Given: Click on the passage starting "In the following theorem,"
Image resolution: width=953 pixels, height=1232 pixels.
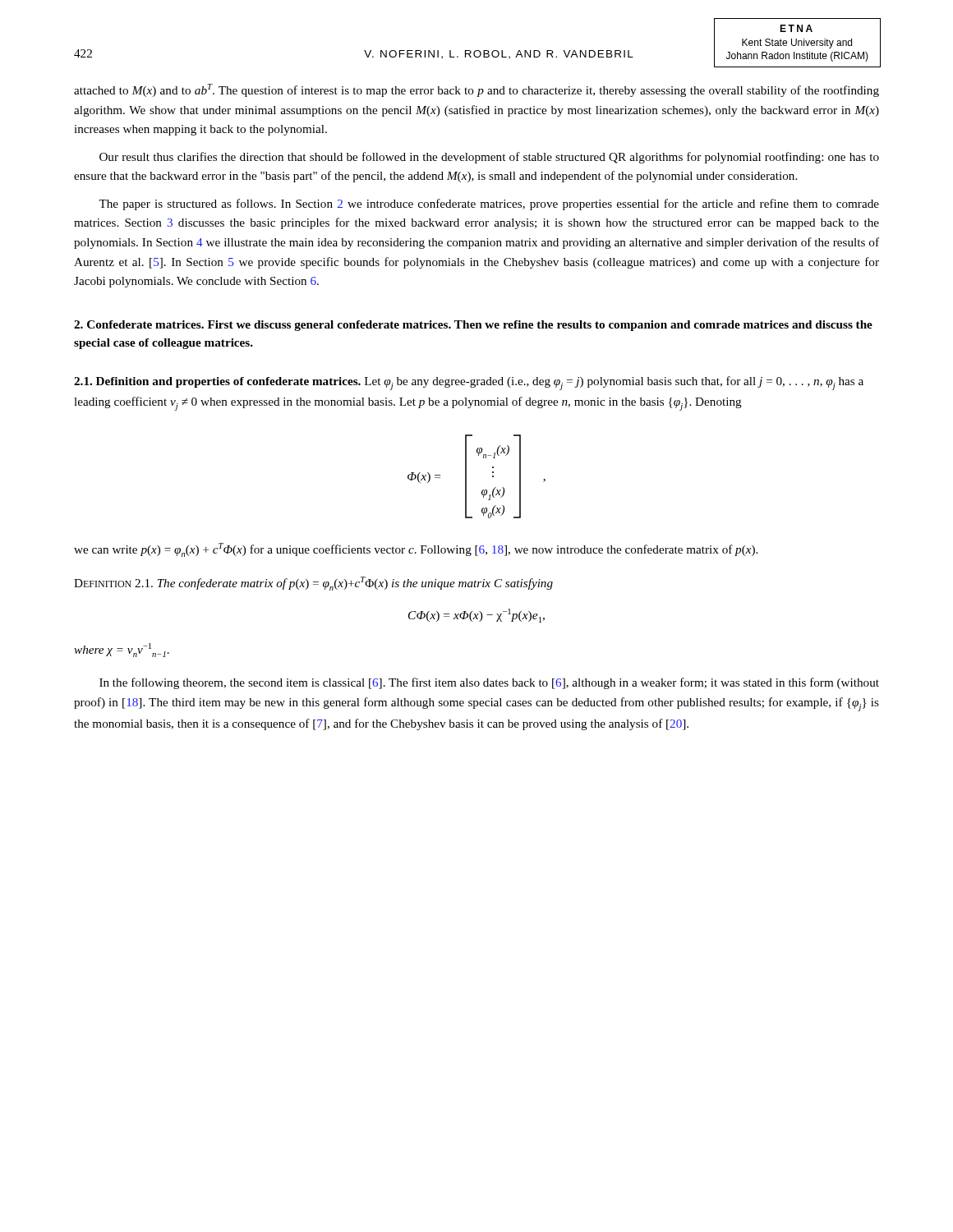Looking at the screenshot, I should coord(476,703).
